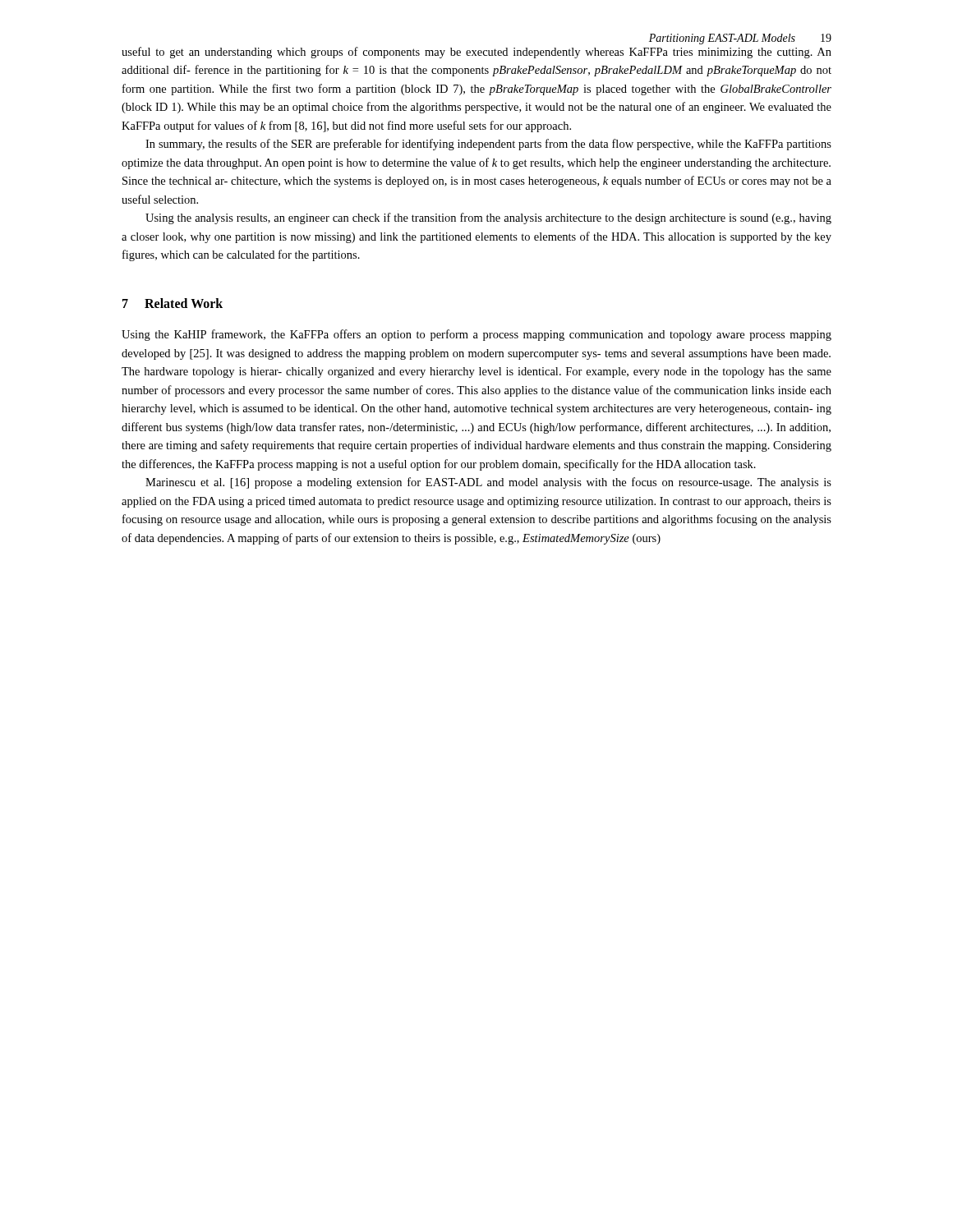Point to the block beginning "In summary, the"

[x=476, y=172]
